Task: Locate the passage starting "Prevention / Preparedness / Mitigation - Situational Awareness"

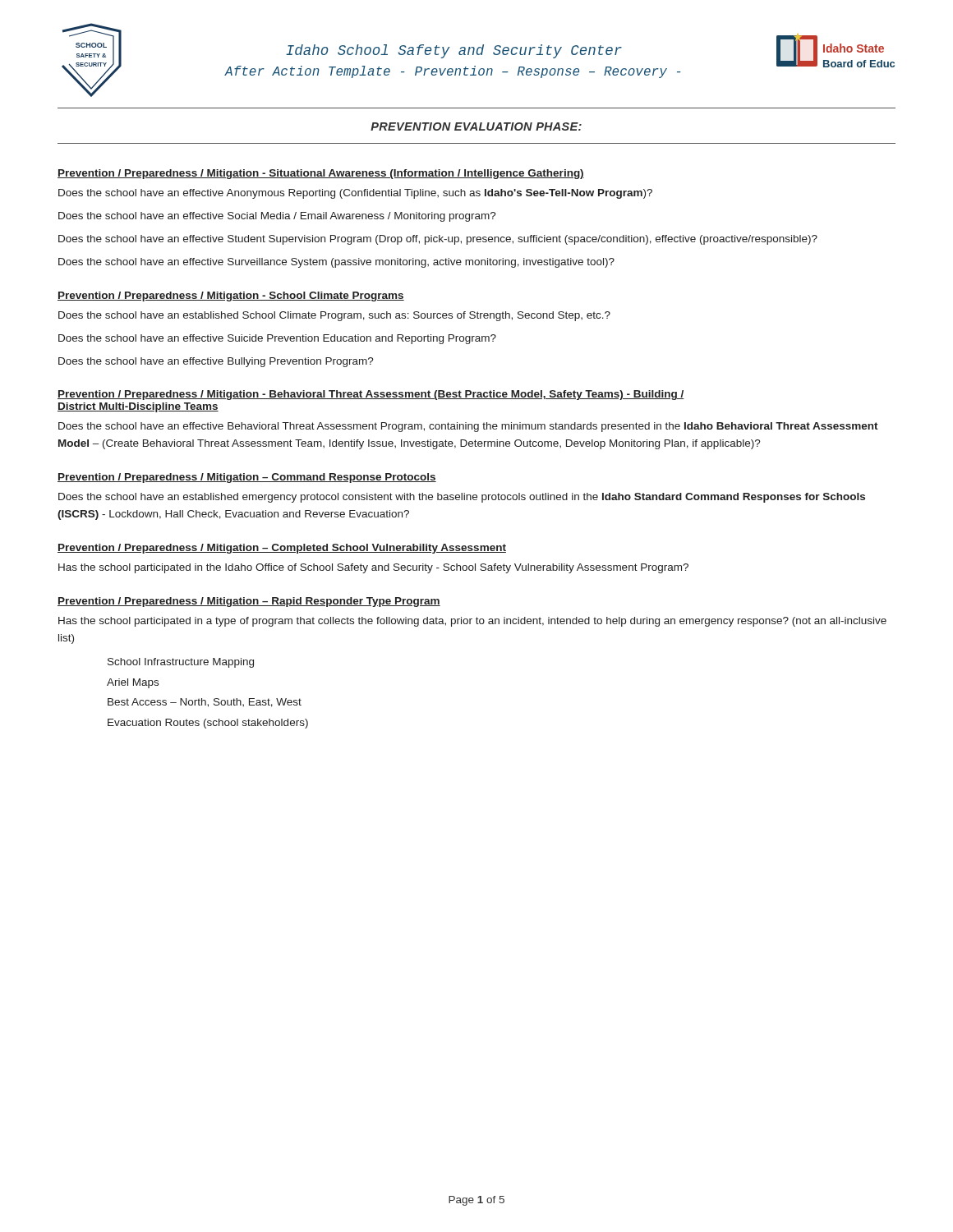Action: (x=321, y=173)
